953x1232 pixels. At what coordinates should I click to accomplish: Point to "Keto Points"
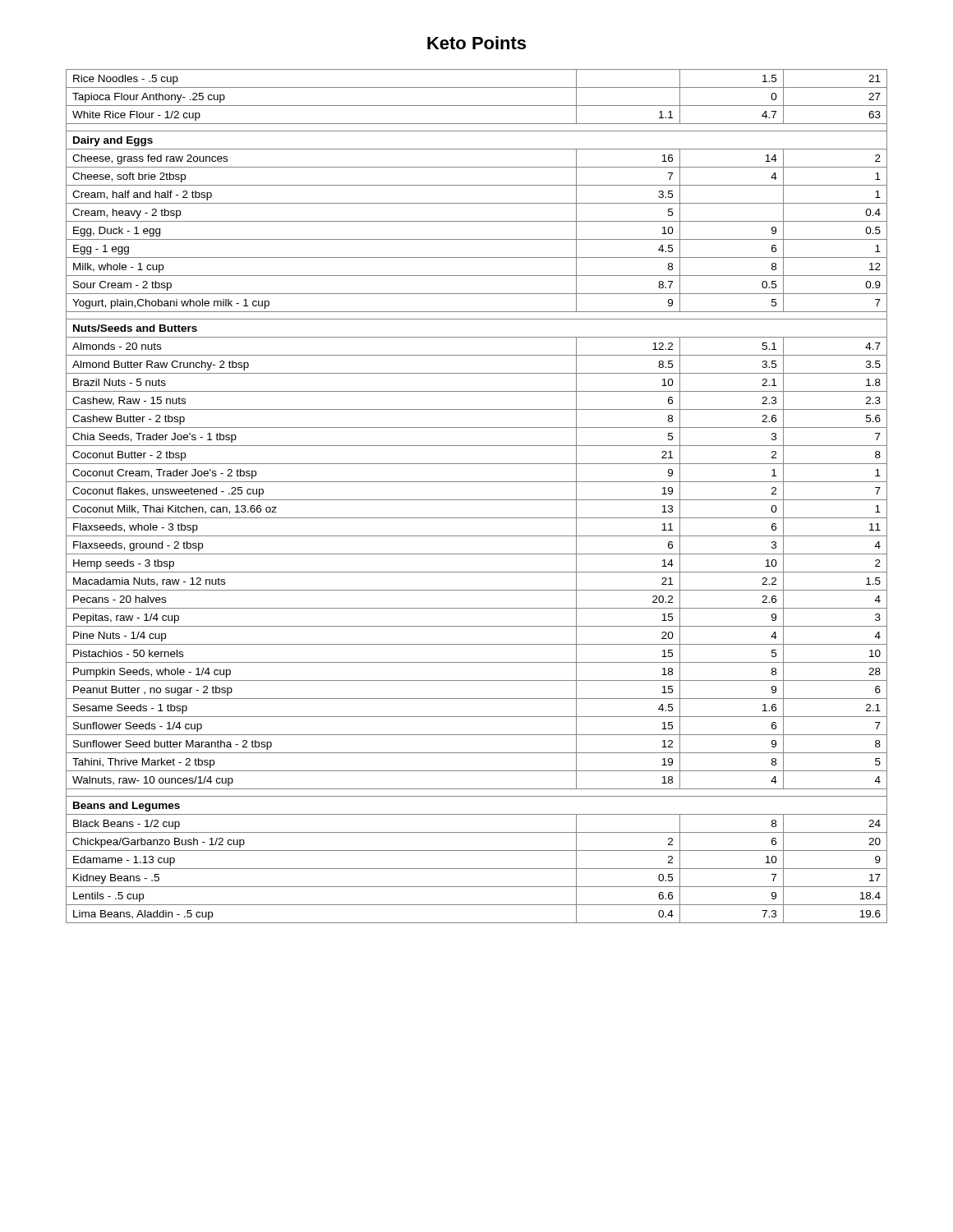coord(476,43)
